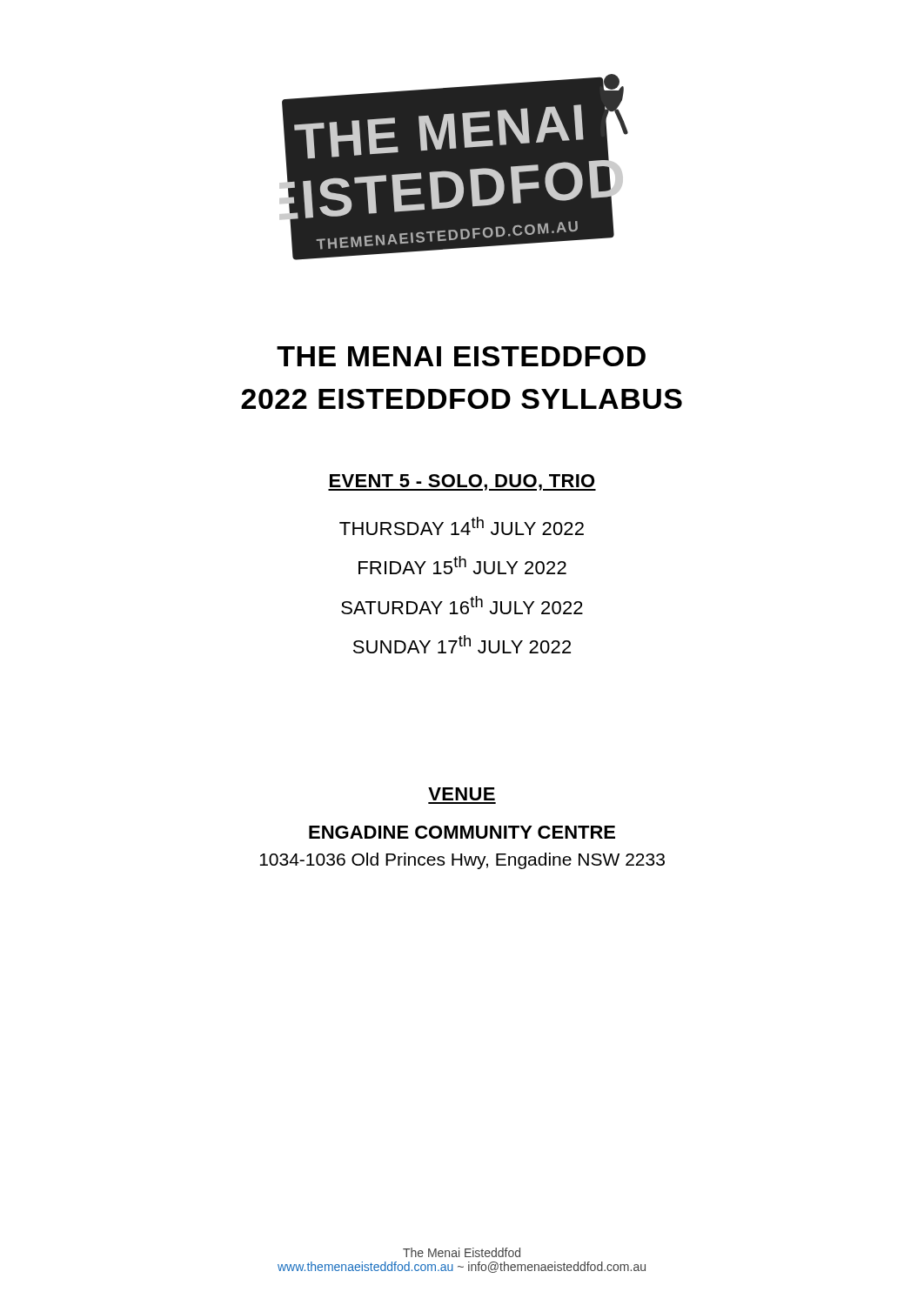Locate the section header with the text "EVENT 5 - SOLO, DUO, TRIO"
924x1305 pixels.
click(462, 481)
